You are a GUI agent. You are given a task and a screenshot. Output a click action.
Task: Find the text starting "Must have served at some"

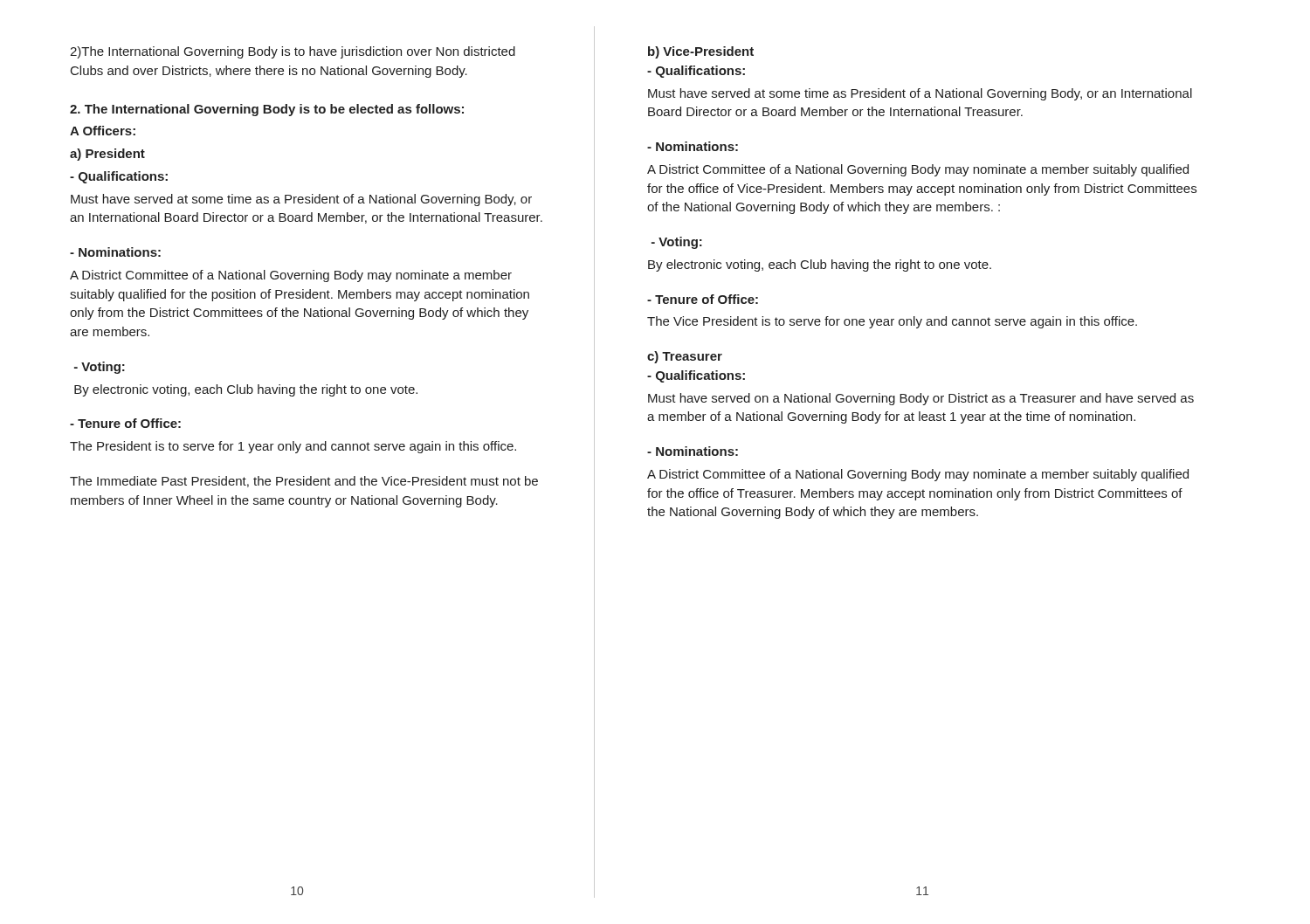tap(920, 102)
